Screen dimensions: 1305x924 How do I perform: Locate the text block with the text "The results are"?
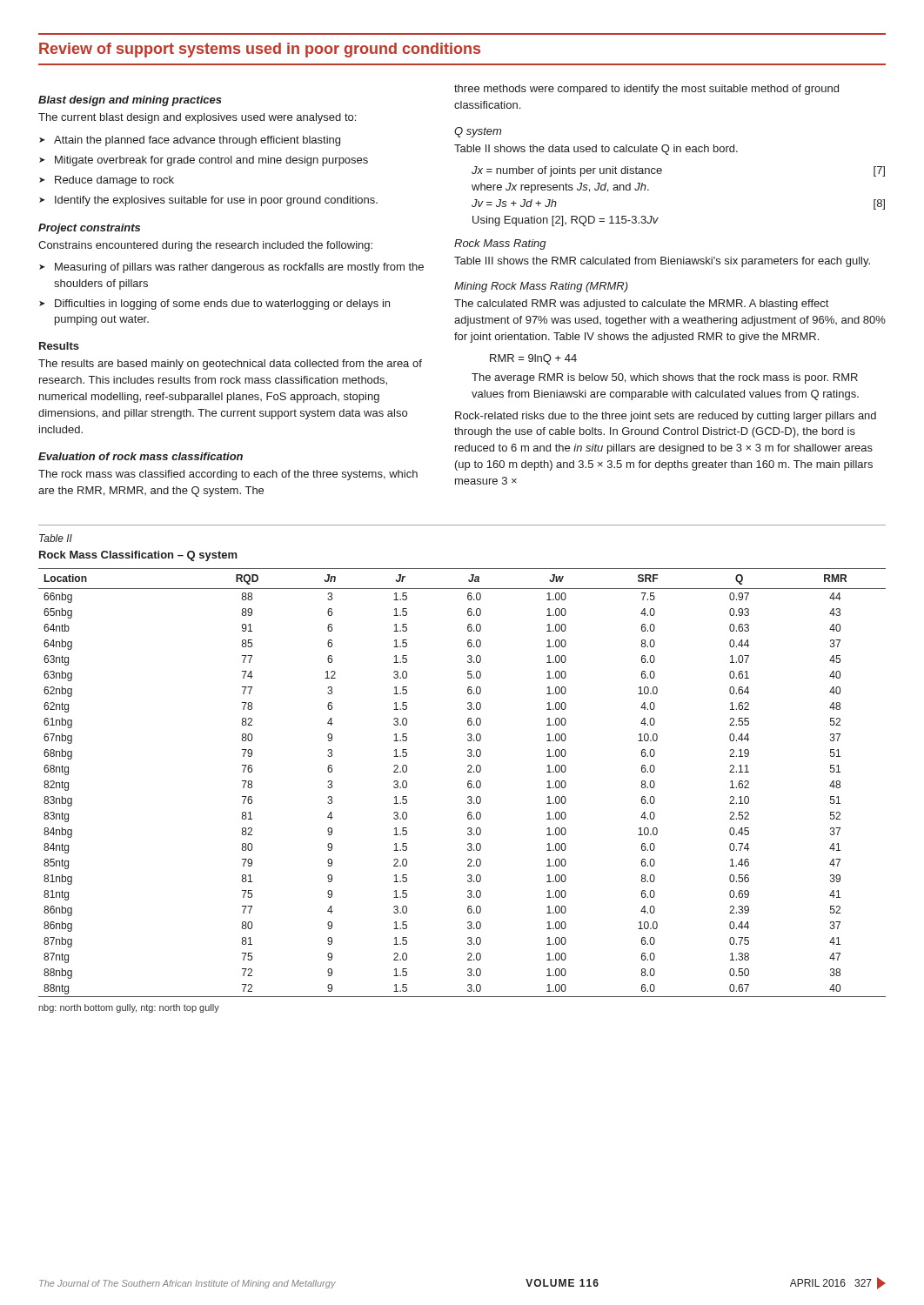[x=234, y=397]
